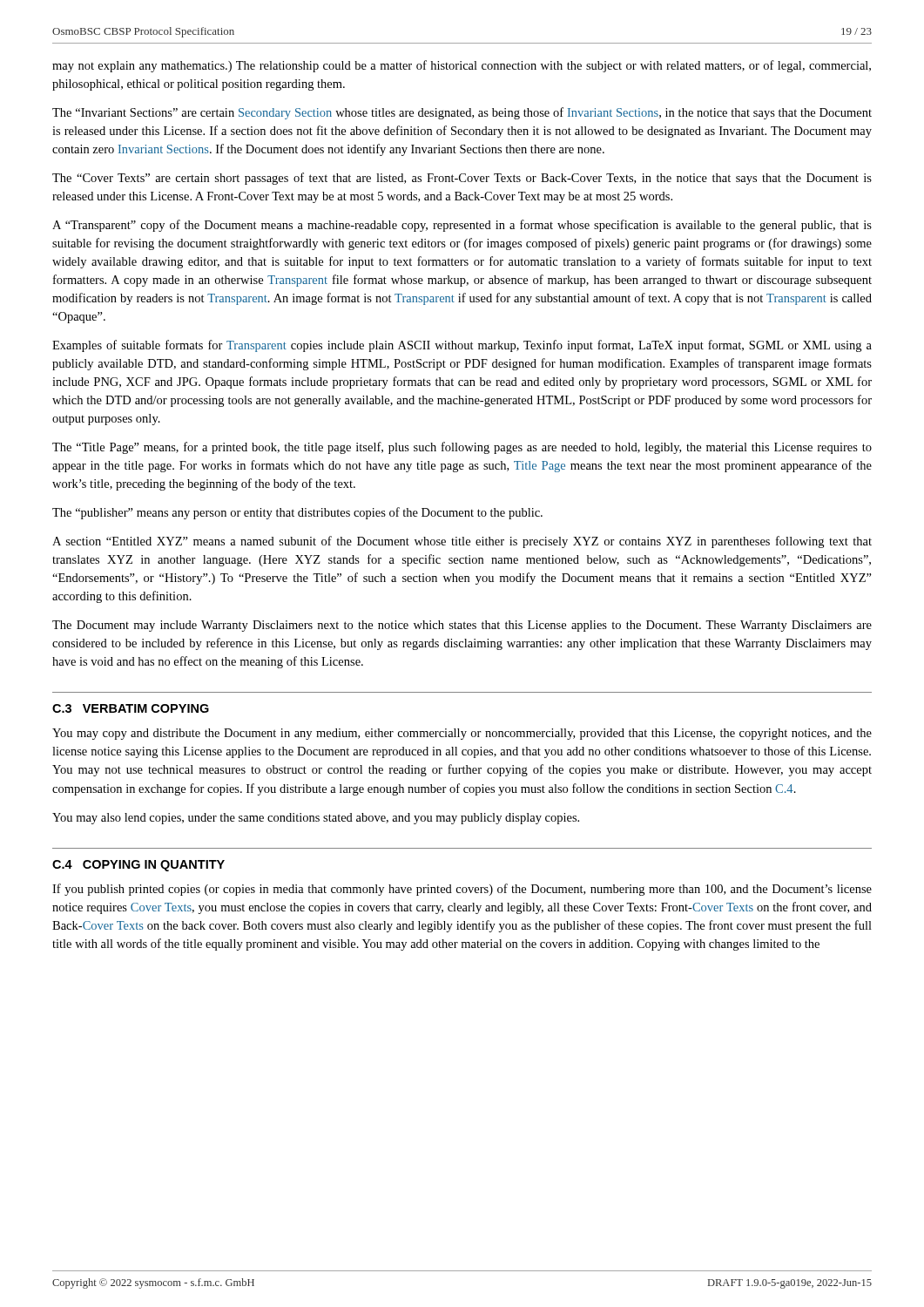924x1307 pixels.
Task: Find the block on this page that starts "The “Cover Texts” are certain"
Action: pos(462,187)
